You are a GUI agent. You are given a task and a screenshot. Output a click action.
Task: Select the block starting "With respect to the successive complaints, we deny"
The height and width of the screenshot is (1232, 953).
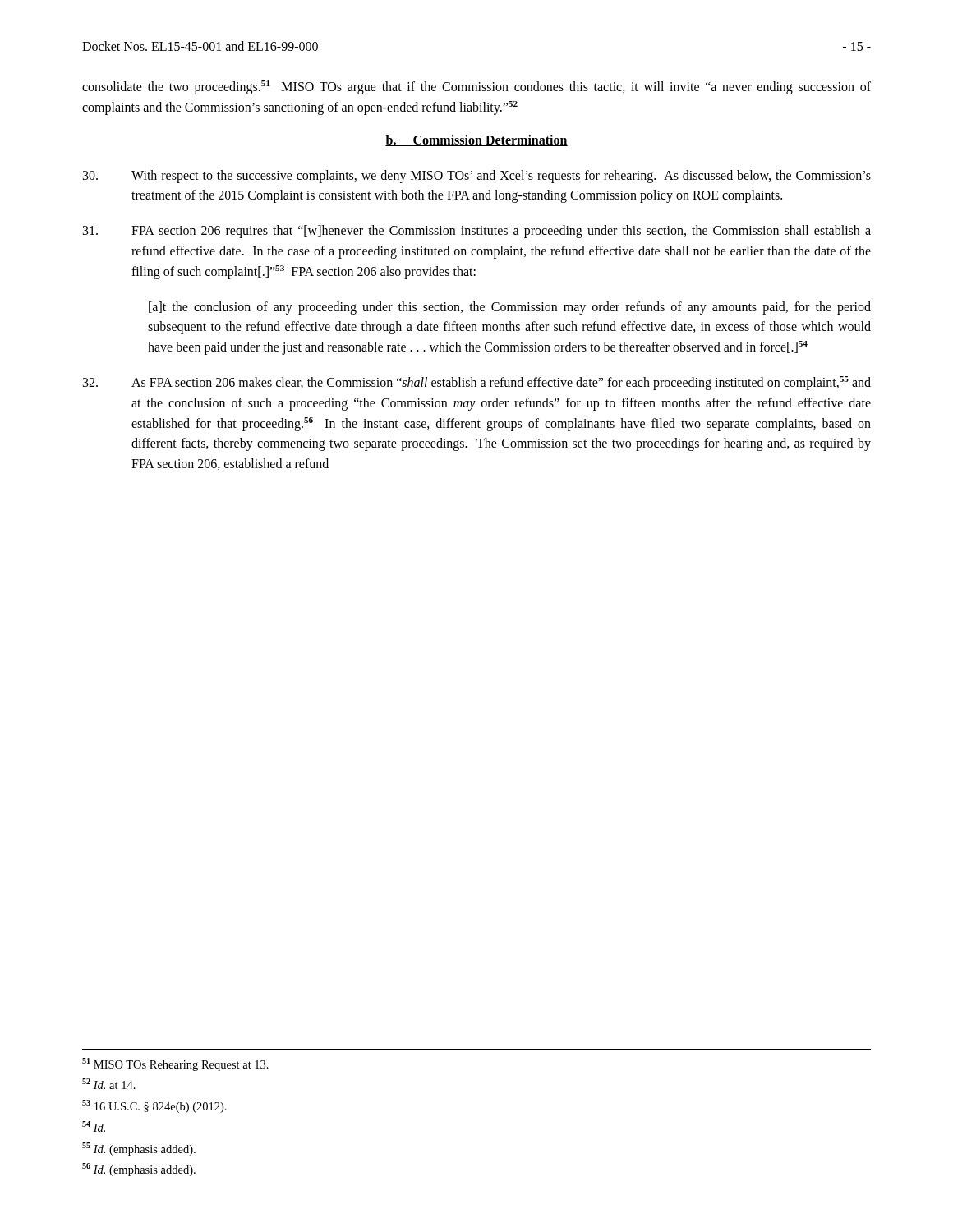tap(476, 186)
